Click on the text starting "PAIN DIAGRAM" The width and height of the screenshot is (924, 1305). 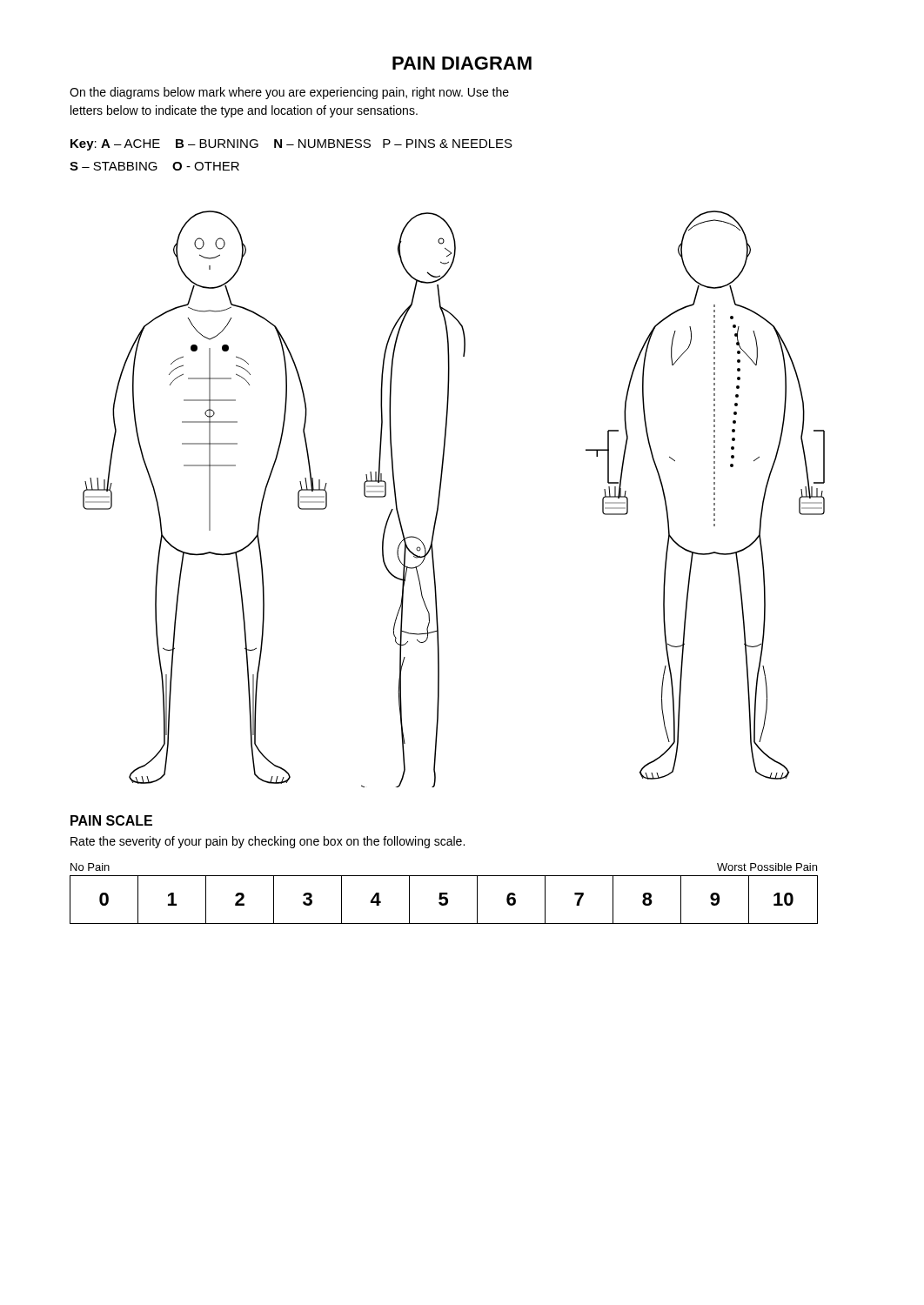pos(462,63)
